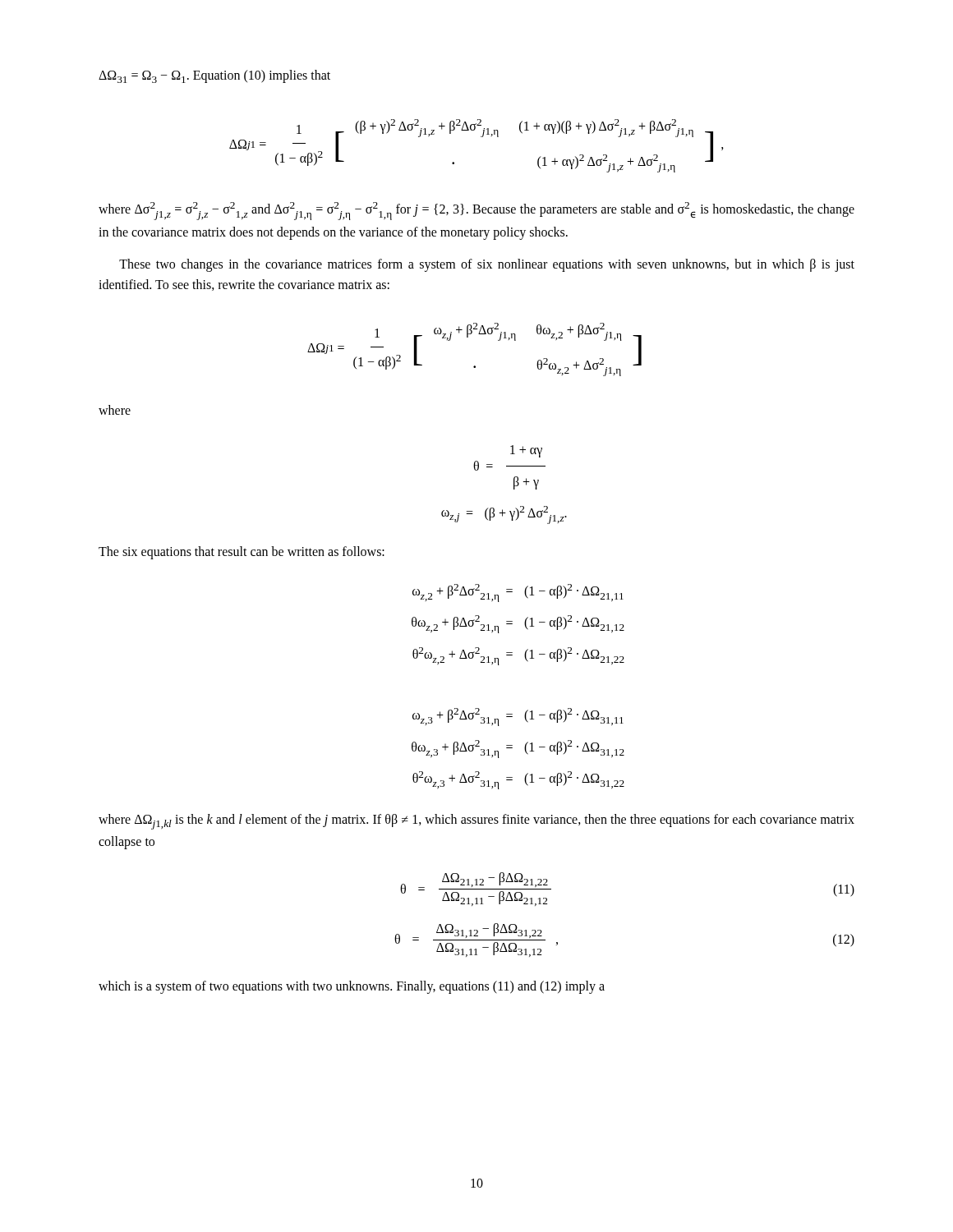
Task: Locate the text block with the text "The six equations that result can"
Action: click(242, 551)
